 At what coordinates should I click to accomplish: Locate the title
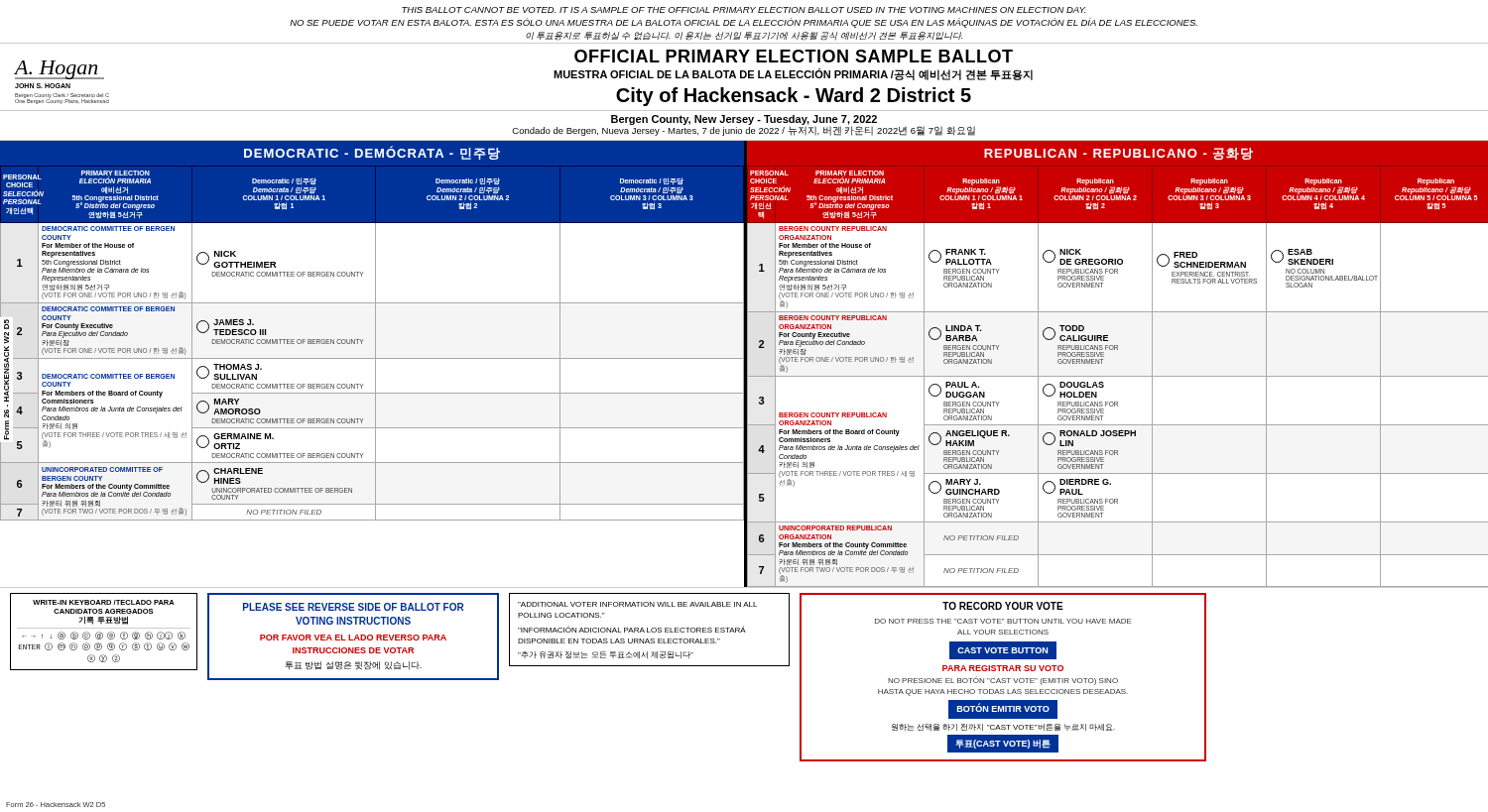pos(794,77)
